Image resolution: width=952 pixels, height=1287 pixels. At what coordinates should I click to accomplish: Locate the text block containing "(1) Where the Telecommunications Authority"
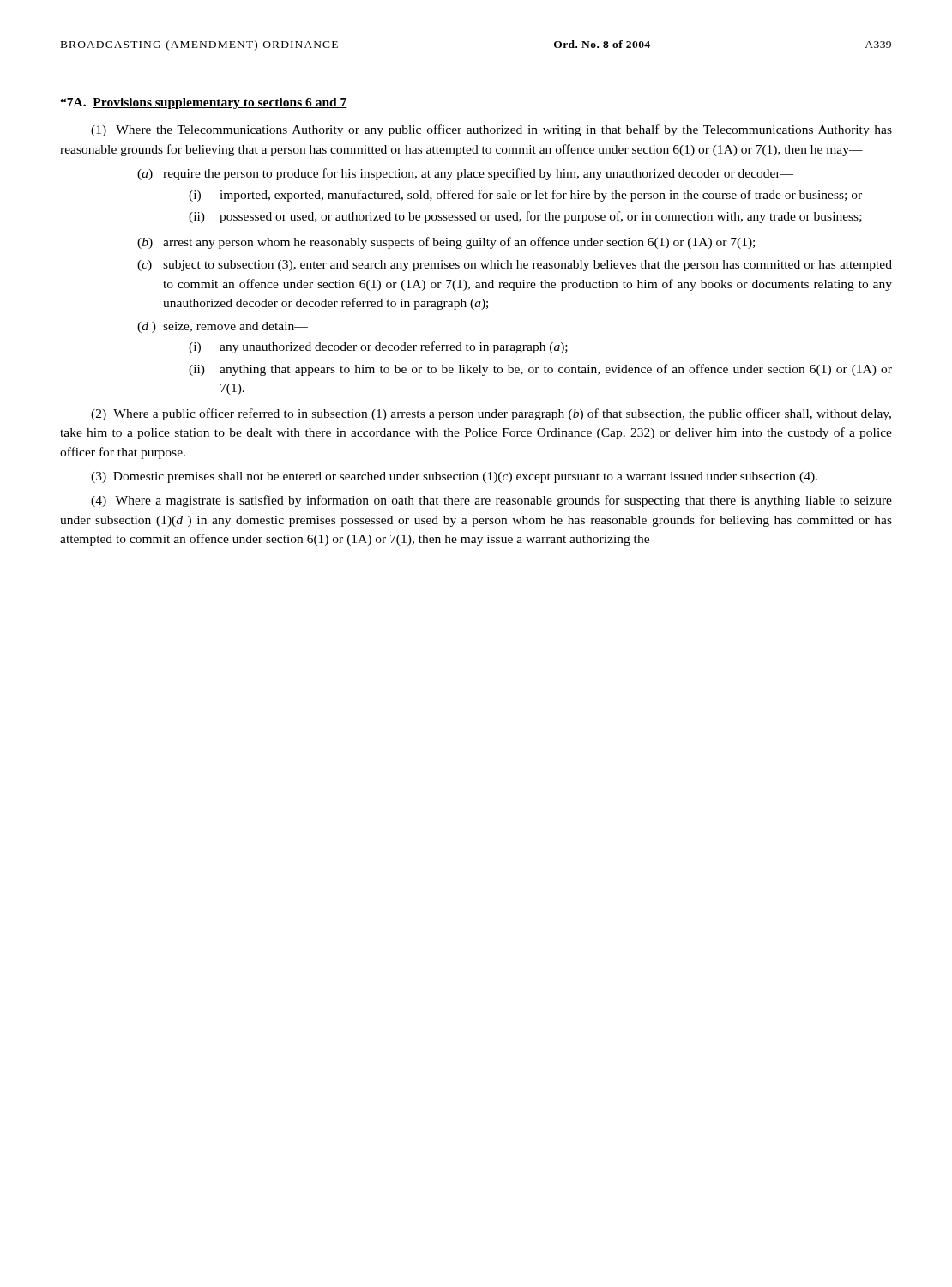click(476, 139)
